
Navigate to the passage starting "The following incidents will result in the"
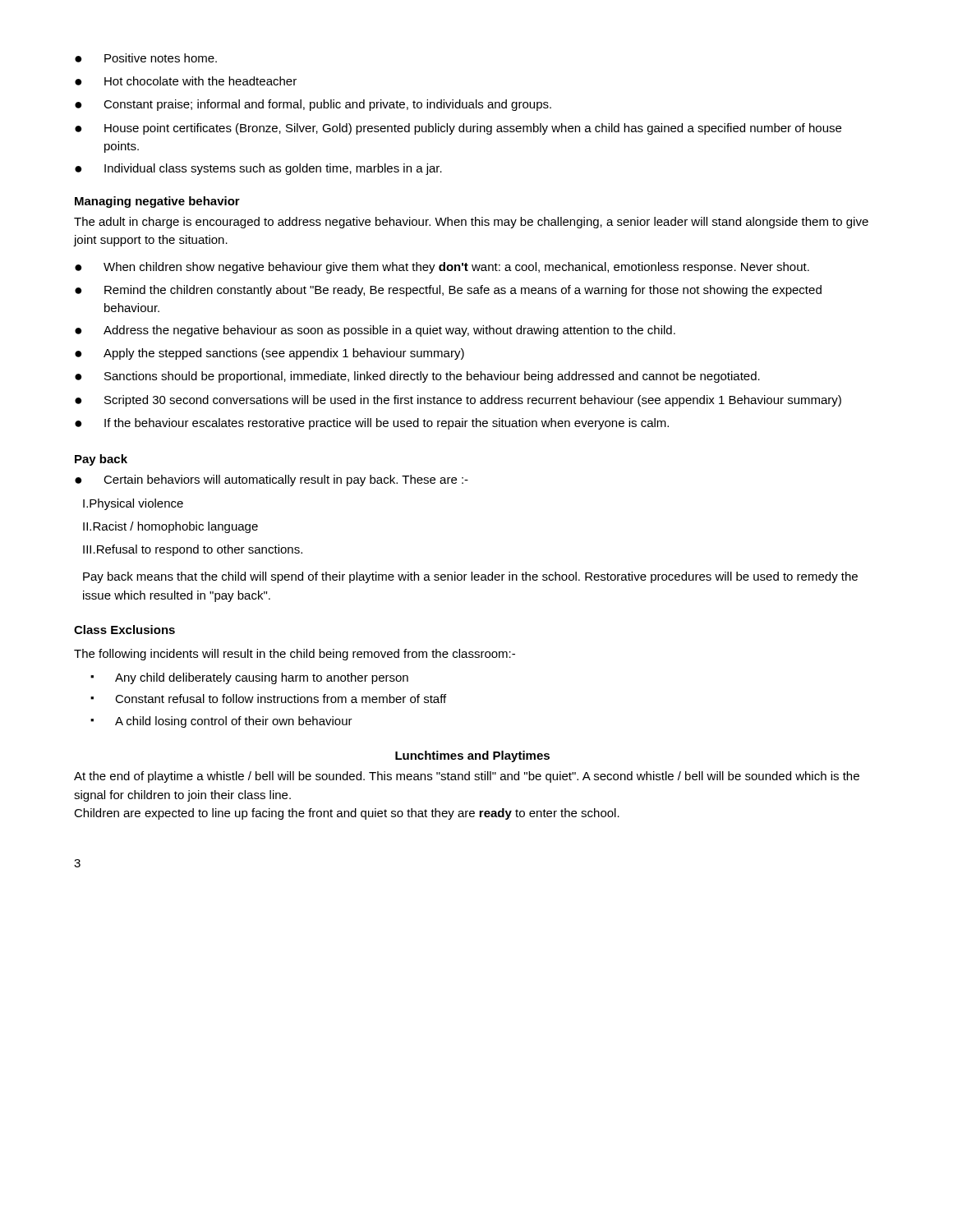pos(295,653)
